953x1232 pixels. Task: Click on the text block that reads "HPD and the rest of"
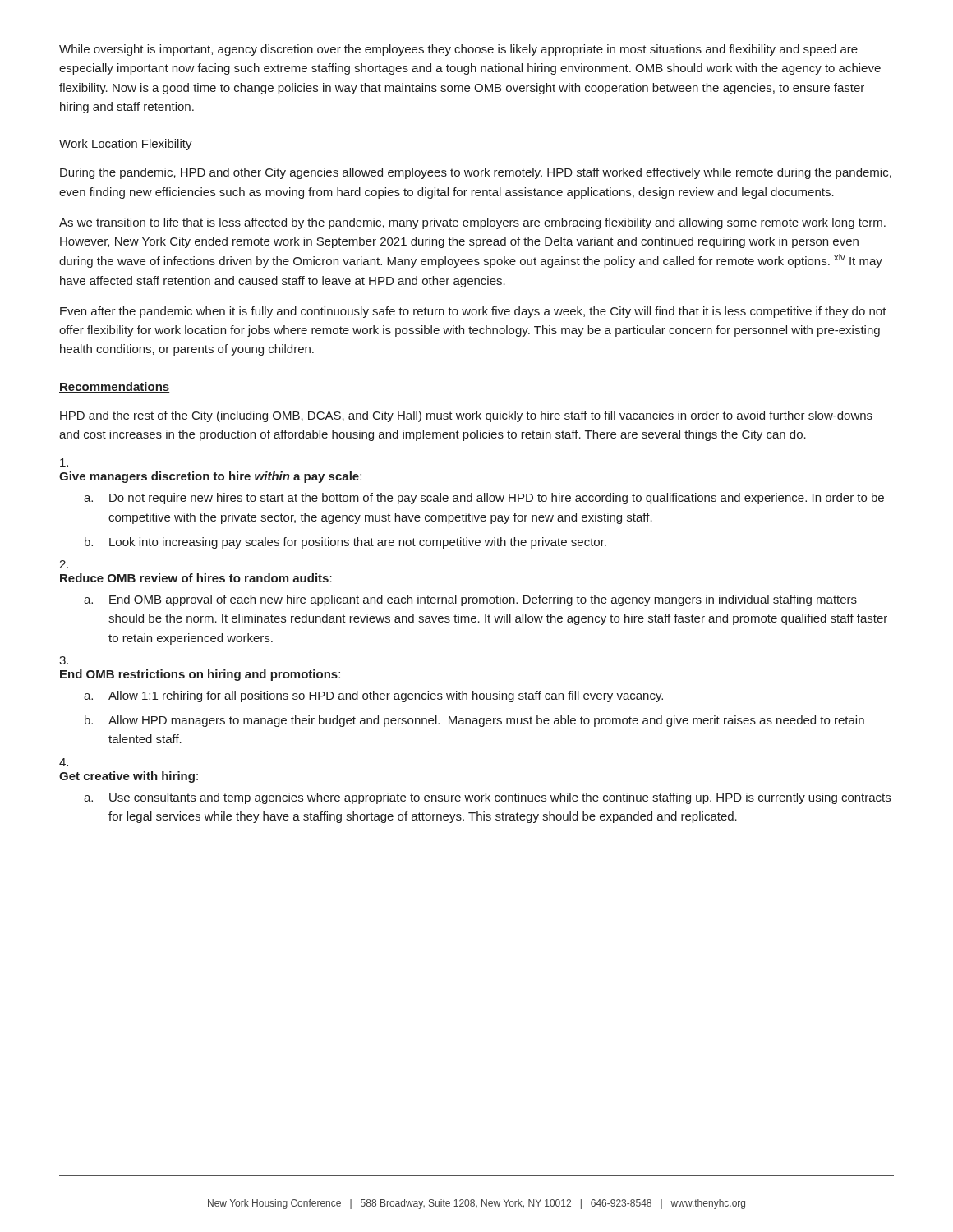(x=476, y=425)
